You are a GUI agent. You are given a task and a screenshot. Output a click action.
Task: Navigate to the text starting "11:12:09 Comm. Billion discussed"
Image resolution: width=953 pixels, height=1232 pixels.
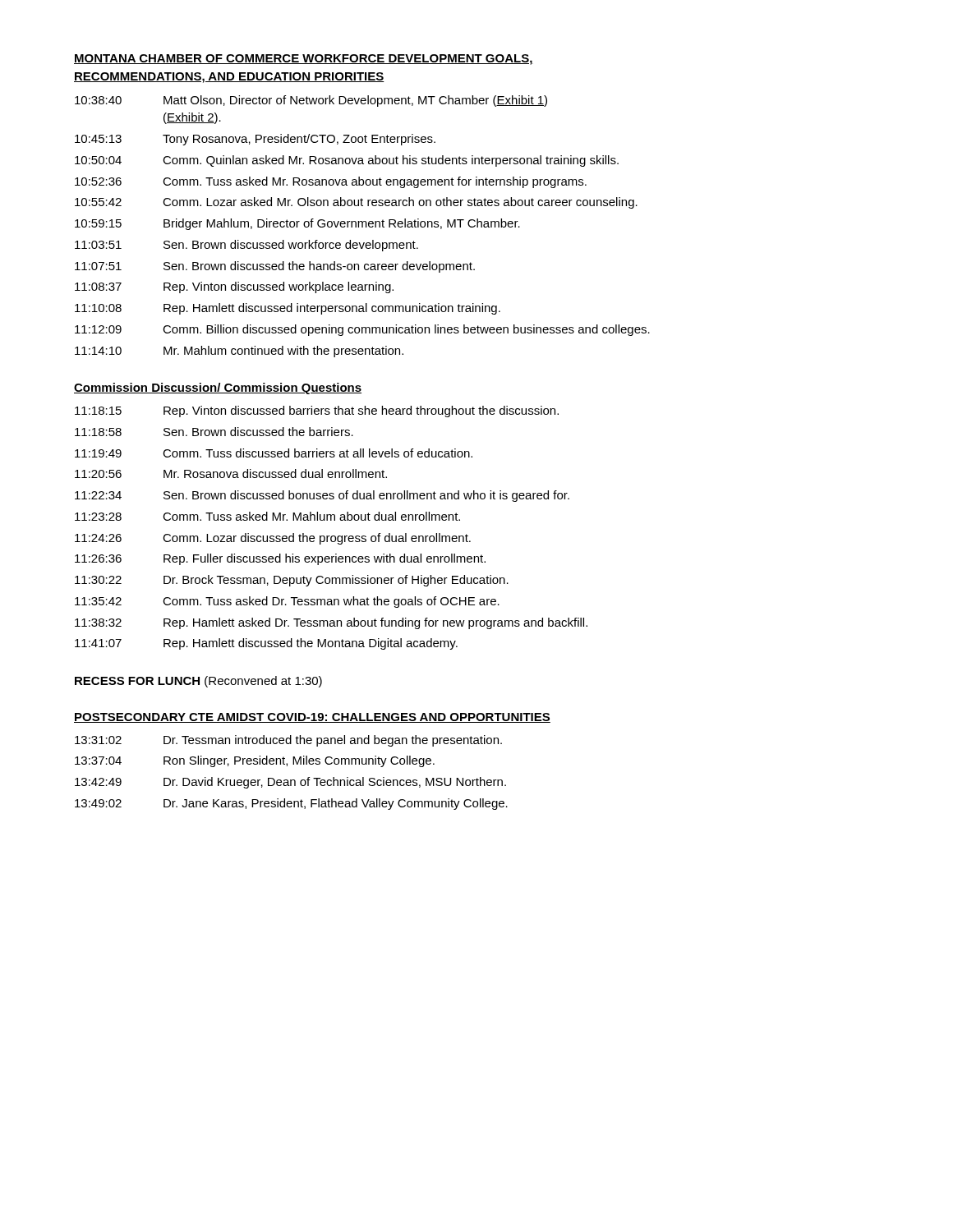[x=476, y=329]
